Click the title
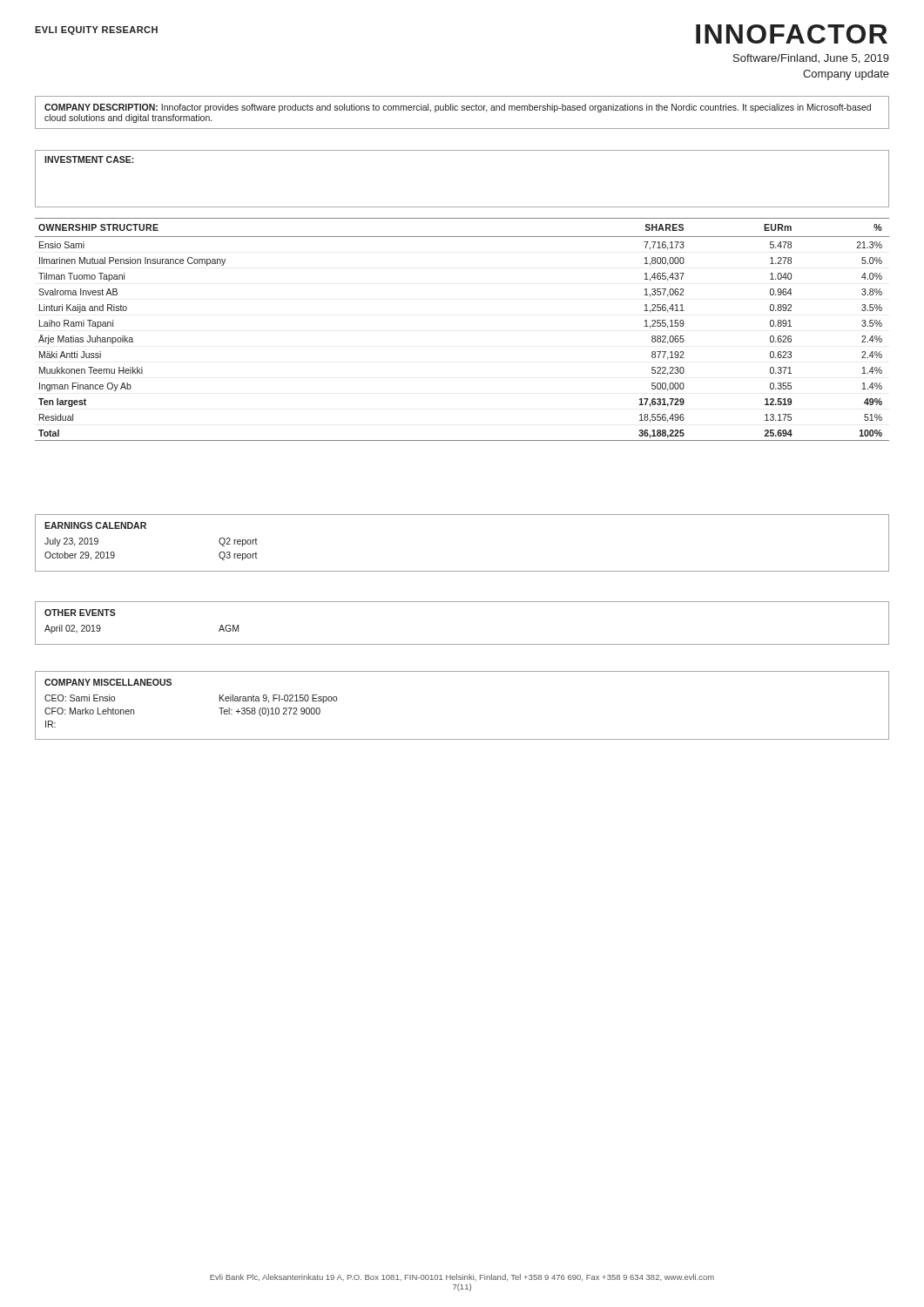This screenshot has height=1307, width=924. 792,50
